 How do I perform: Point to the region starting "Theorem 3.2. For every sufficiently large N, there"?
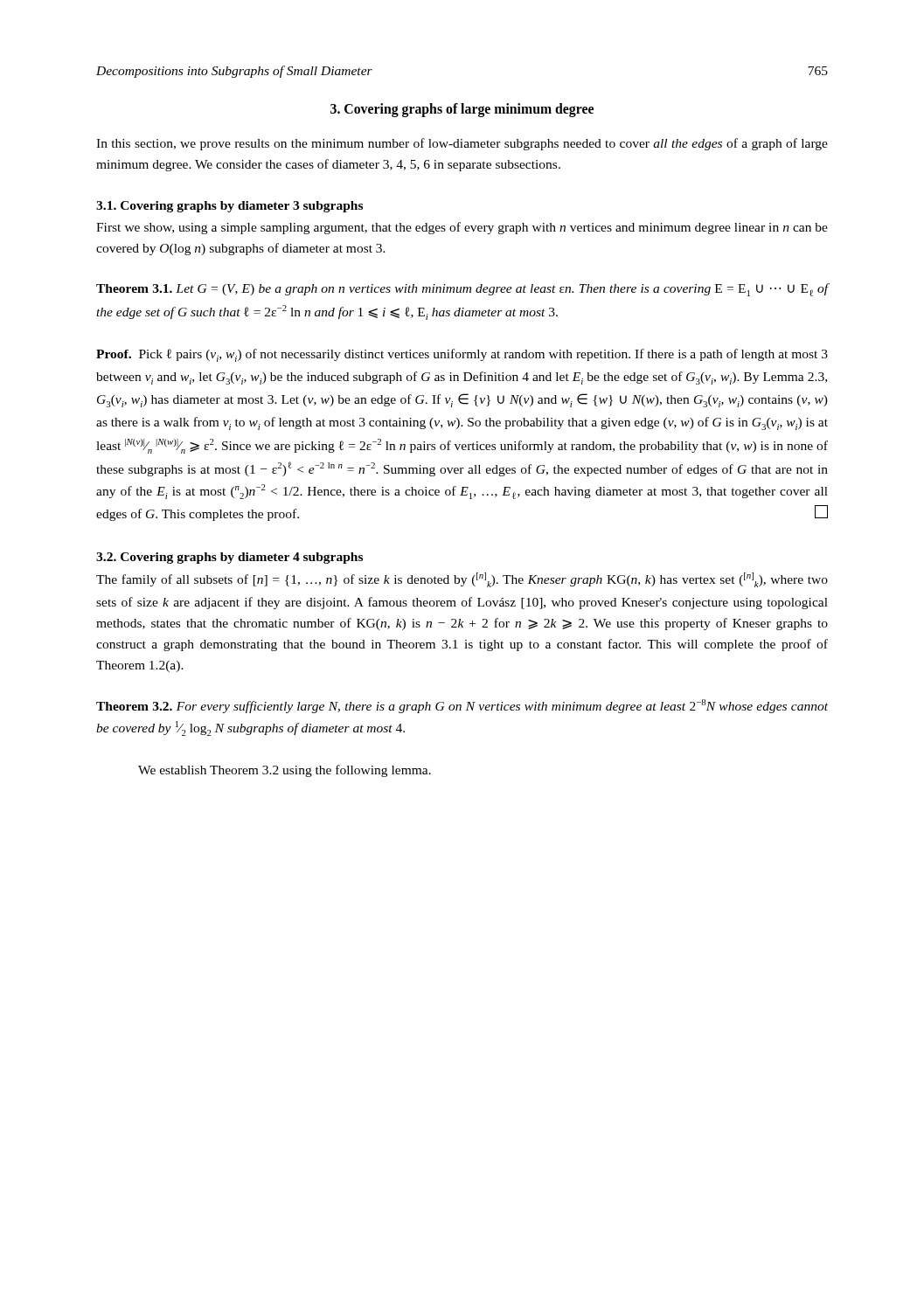click(462, 717)
